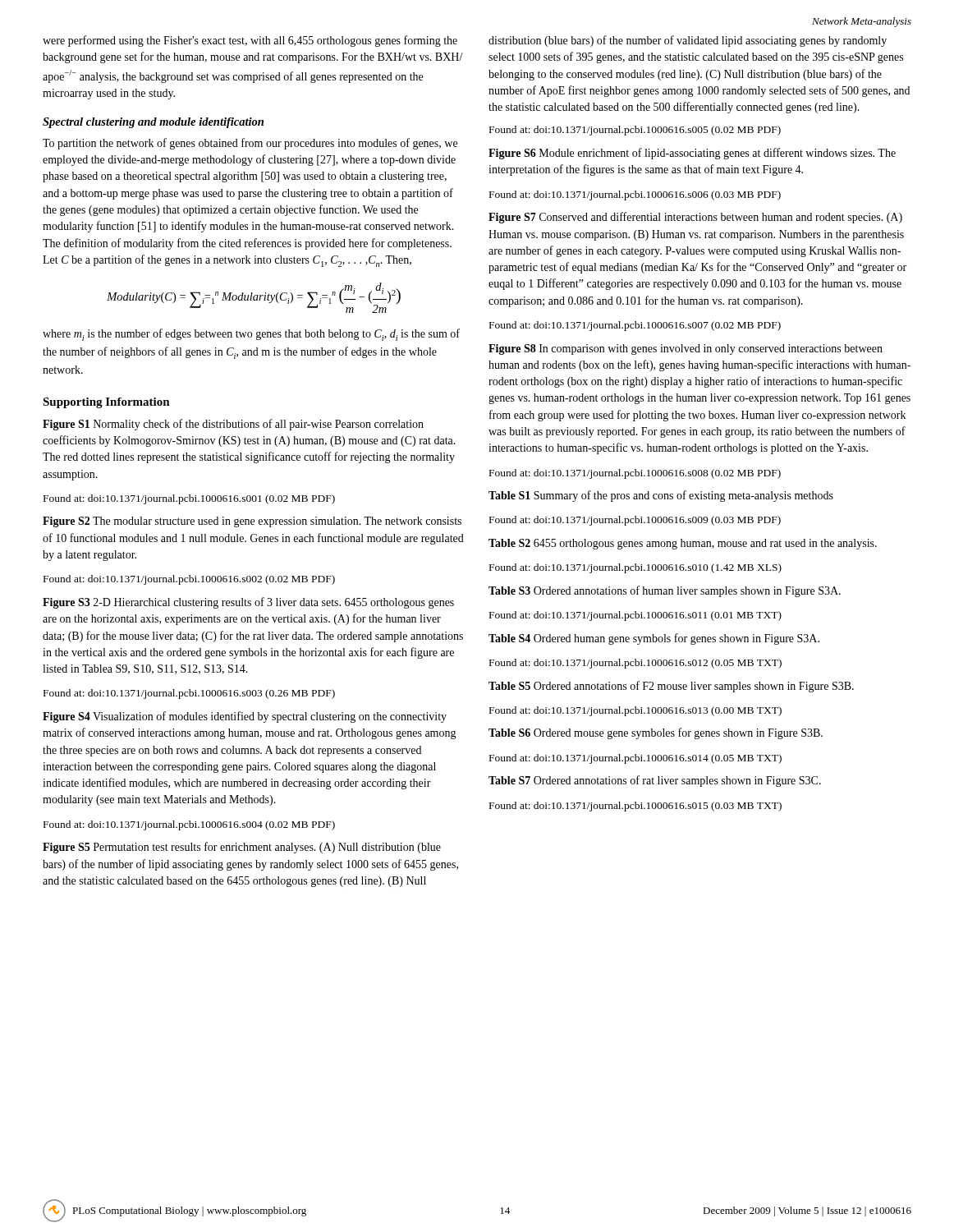954x1232 pixels.
Task: Click on the text starting "Found at: doi:10.1371/journal.pcbi.1000616.s013"
Action: point(700,710)
